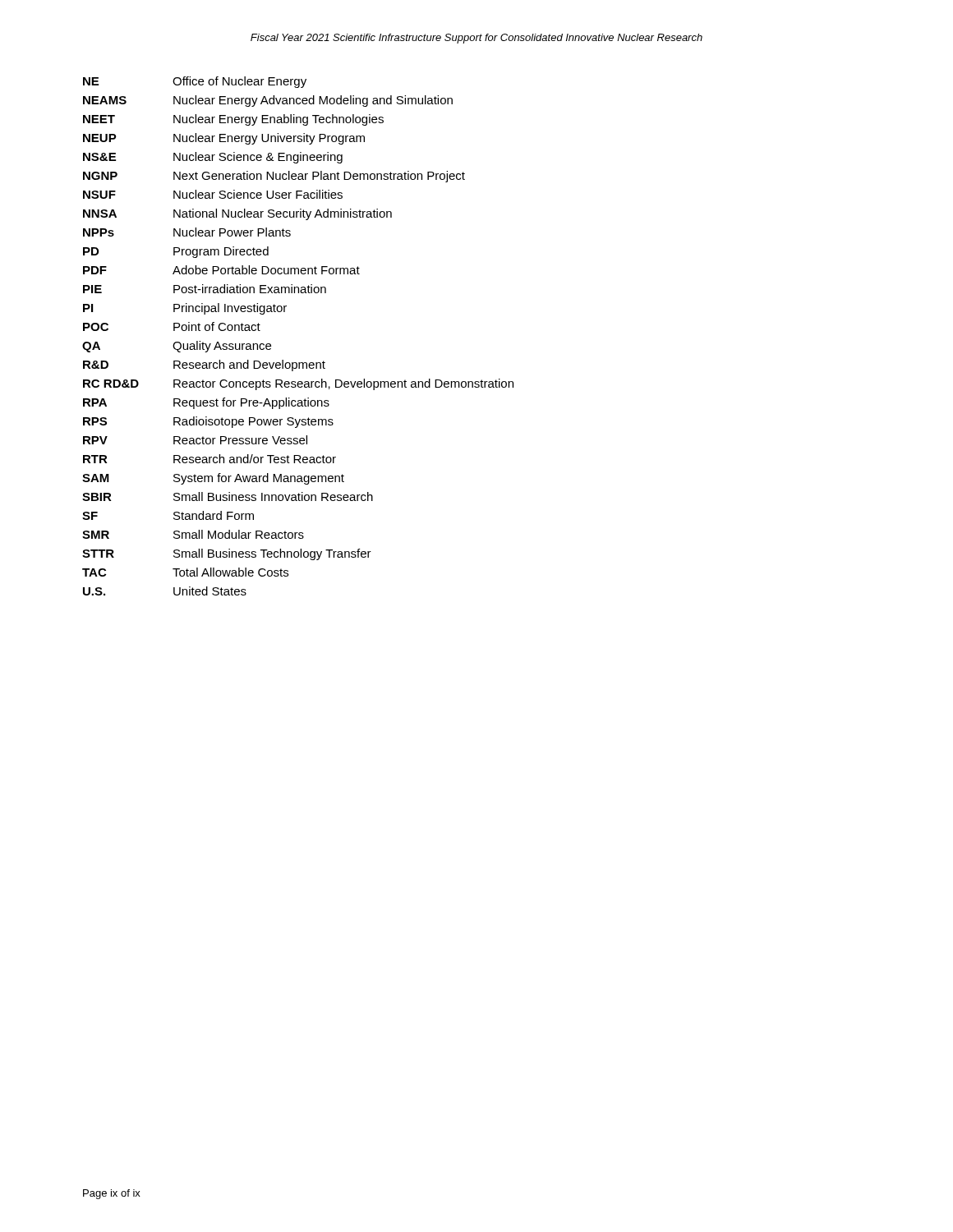
Task: Select the element starting "RPV Reactor Pressure"
Action: pyautogui.click(x=195, y=440)
